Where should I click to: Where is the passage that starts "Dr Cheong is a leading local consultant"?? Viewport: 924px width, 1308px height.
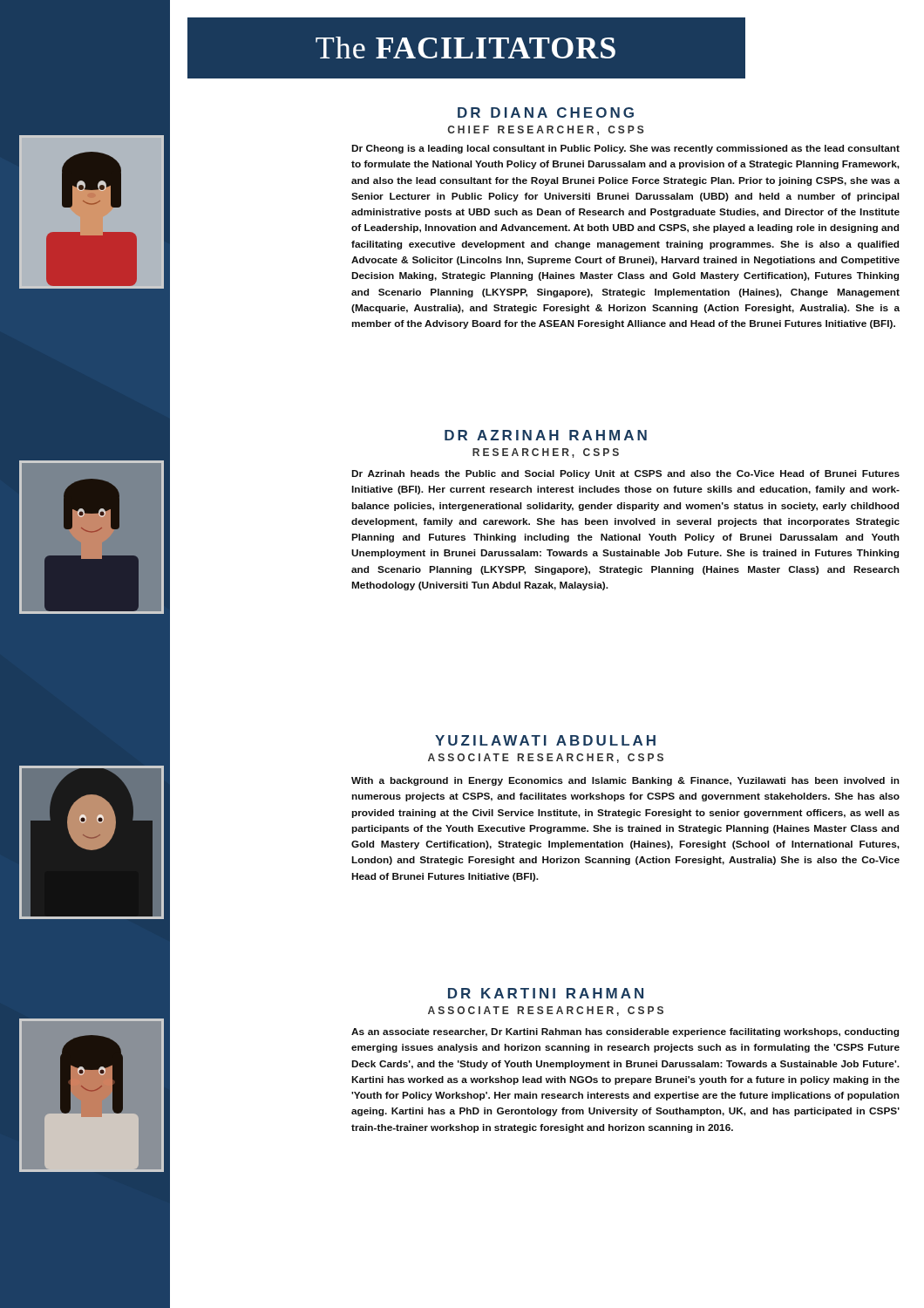click(x=625, y=236)
